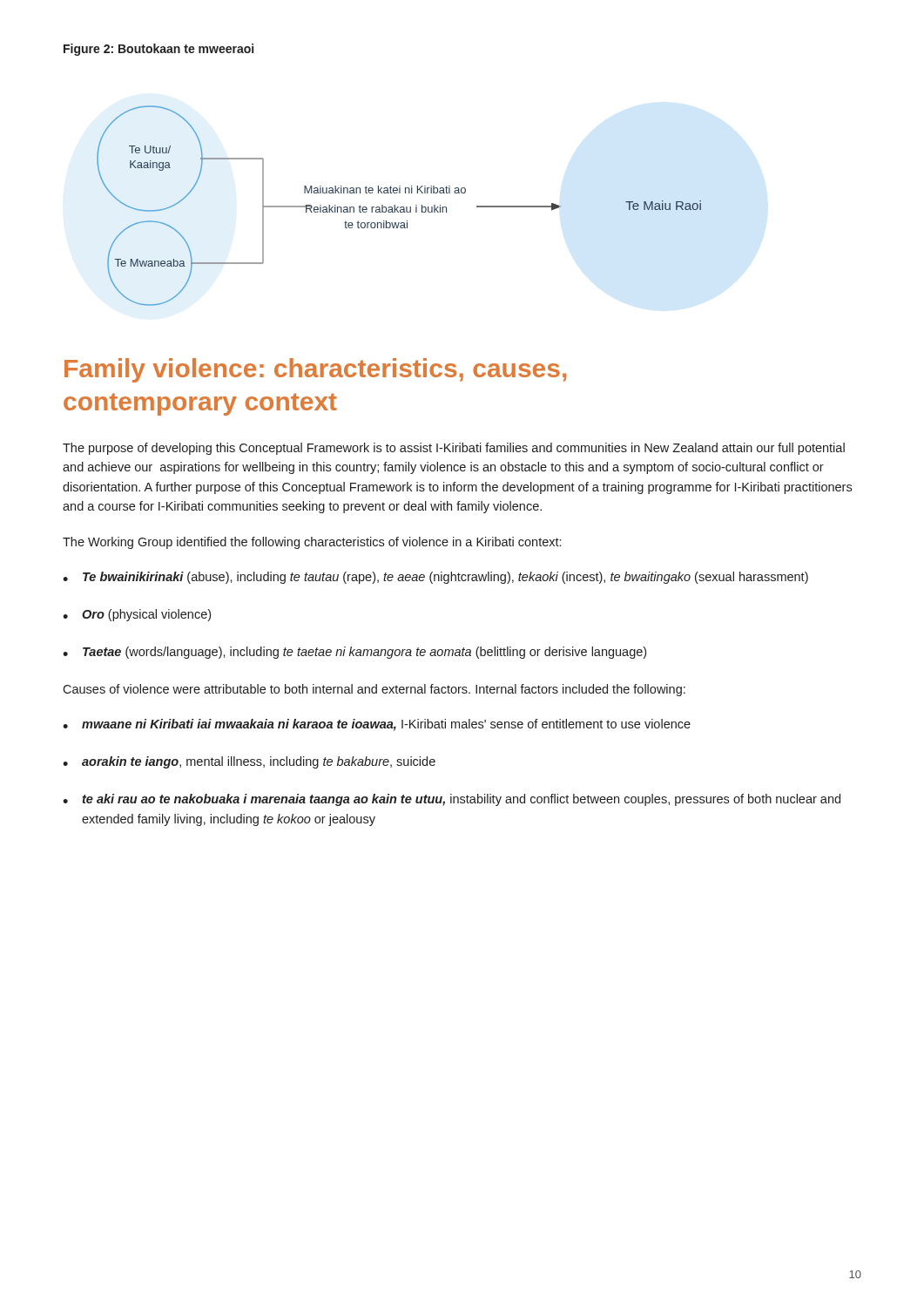924x1307 pixels.
Task: Click where it says "• Oro (physical violence)"
Action: coord(137,615)
